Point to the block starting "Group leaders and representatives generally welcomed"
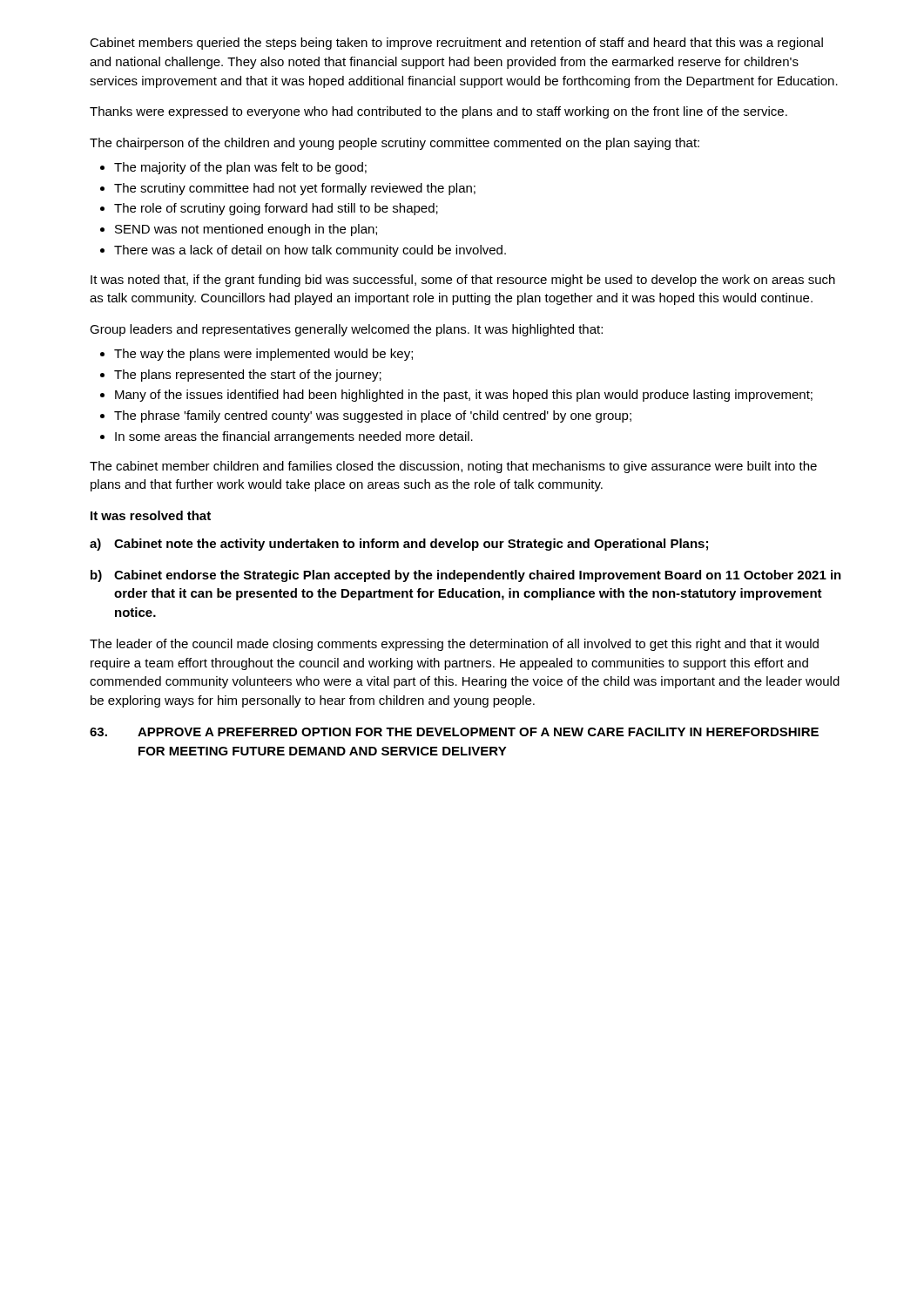This screenshot has height=1307, width=924. pos(347,329)
